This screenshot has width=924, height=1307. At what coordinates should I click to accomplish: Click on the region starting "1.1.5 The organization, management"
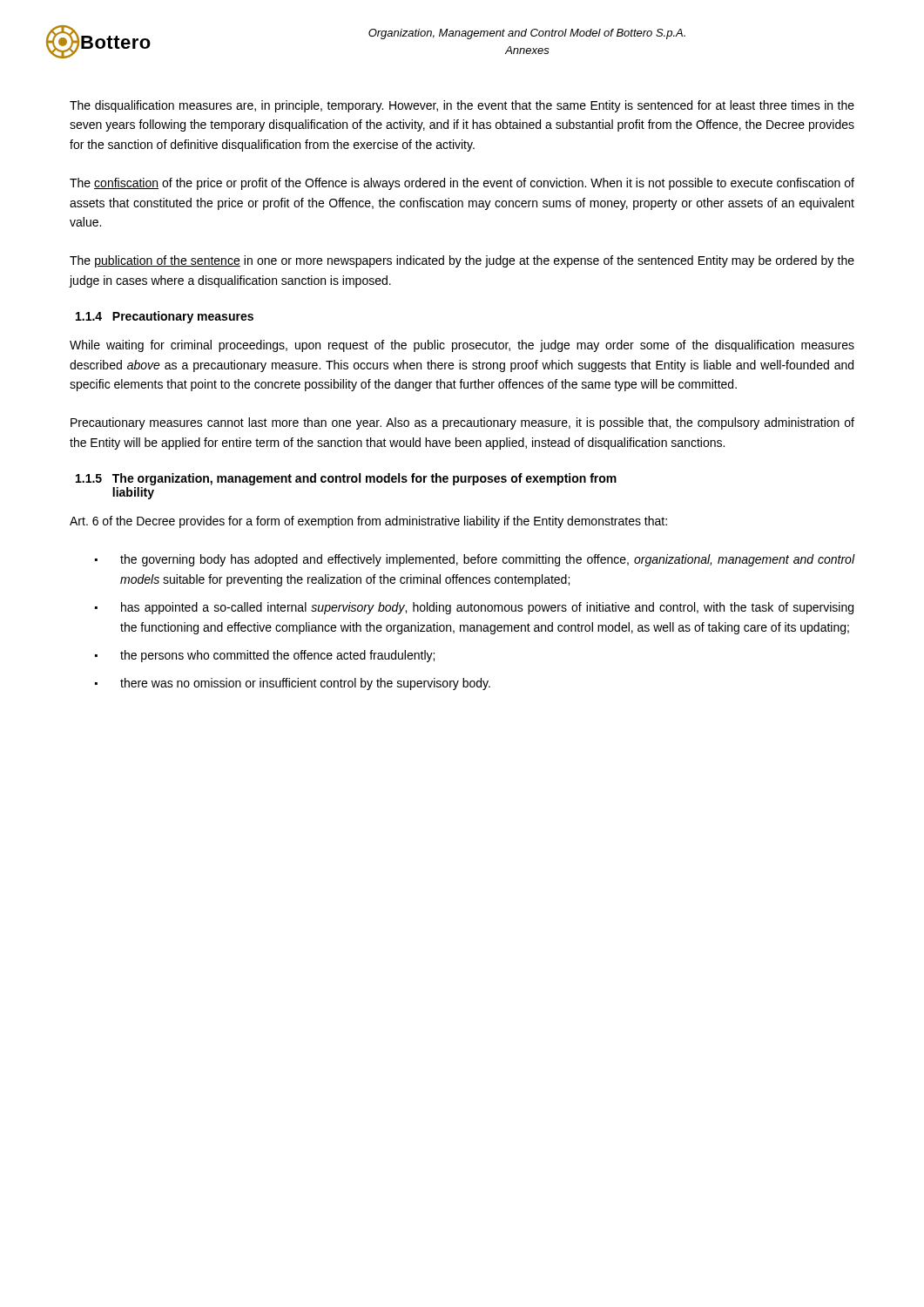[346, 485]
